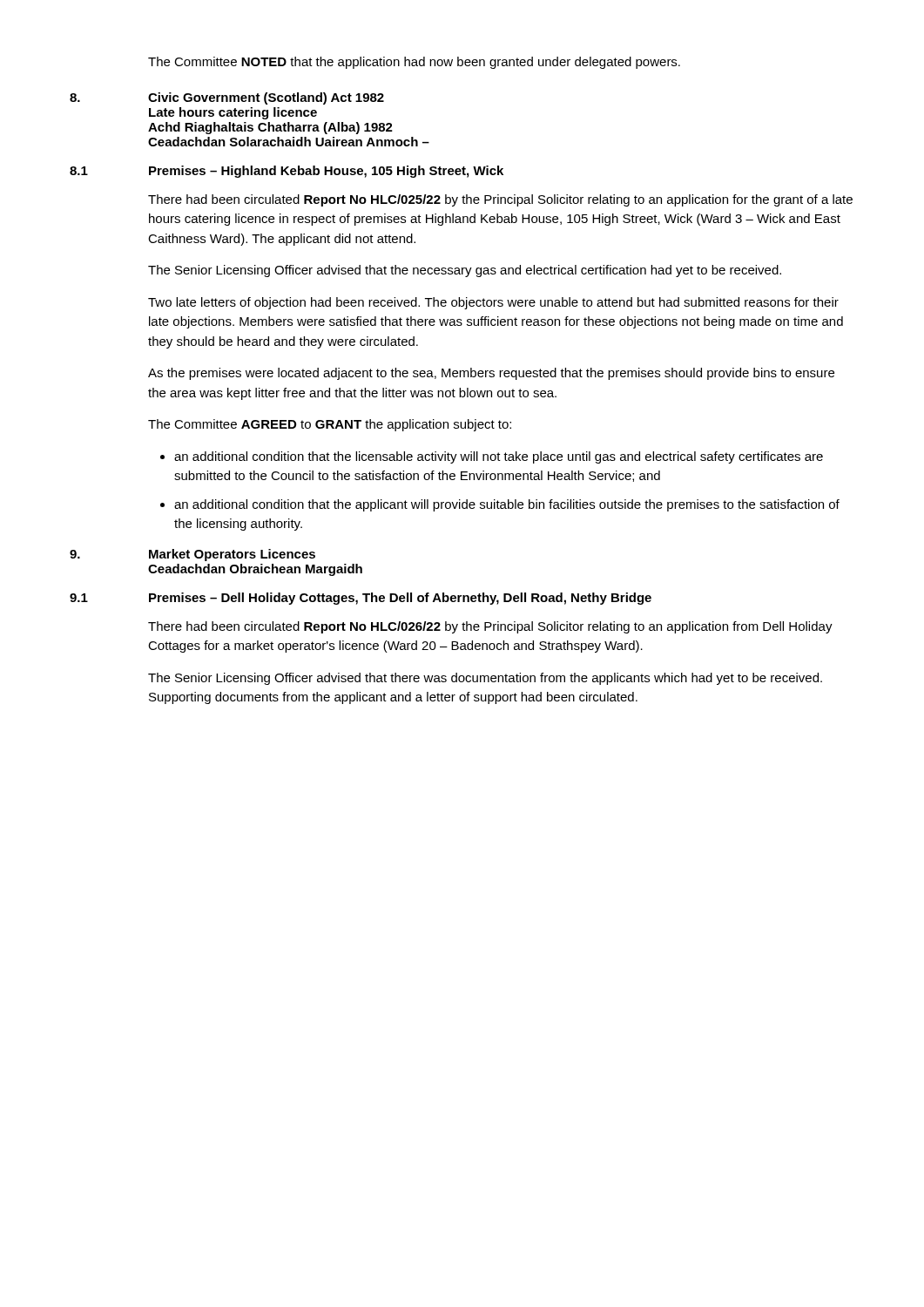Image resolution: width=924 pixels, height=1307 pixels.
Task: Select the section header with the text "8.1 Premises – Highland"
Action: [x=287, y=170]
